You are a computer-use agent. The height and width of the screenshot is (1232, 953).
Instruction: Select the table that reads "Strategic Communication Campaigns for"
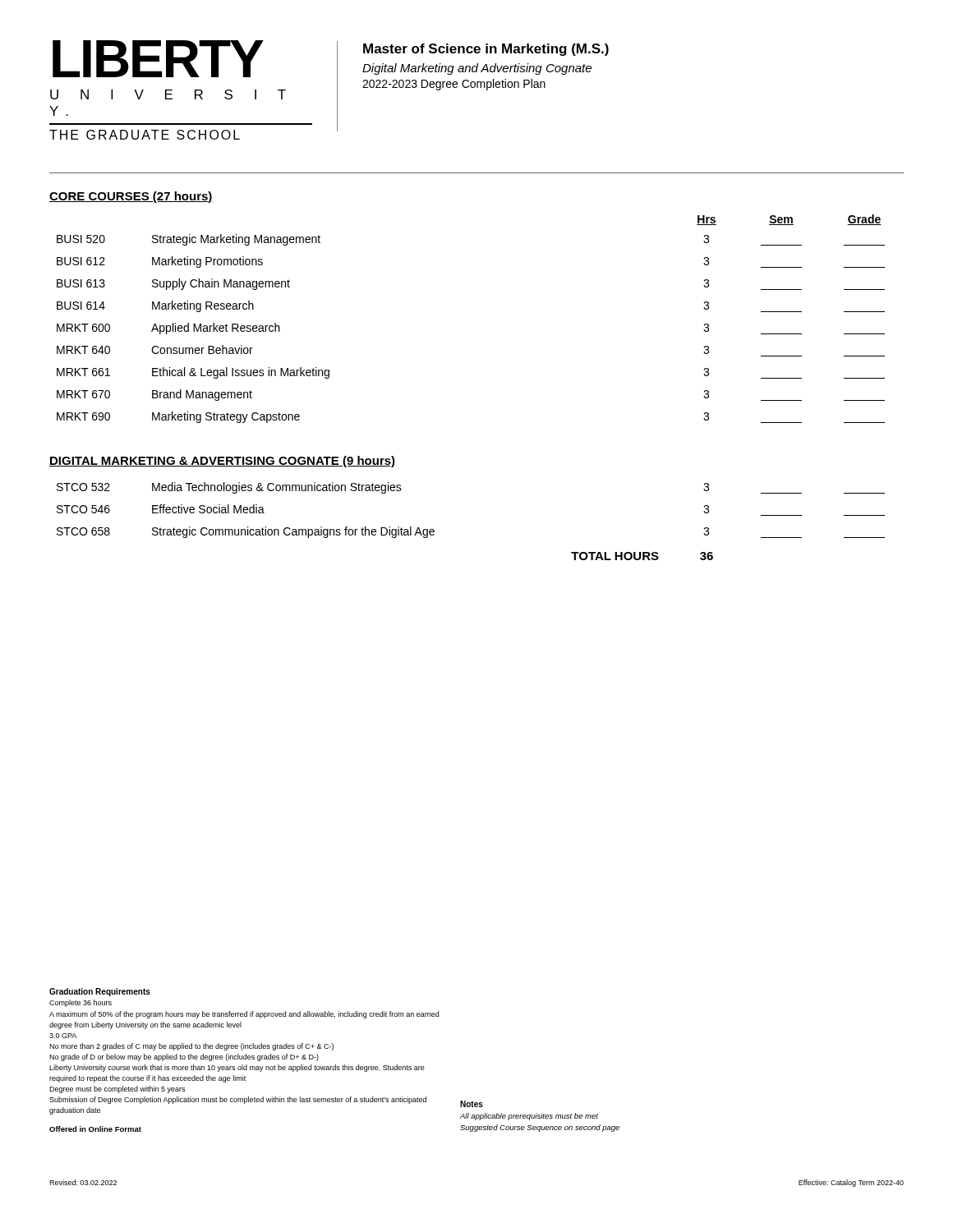click(476, 521)
